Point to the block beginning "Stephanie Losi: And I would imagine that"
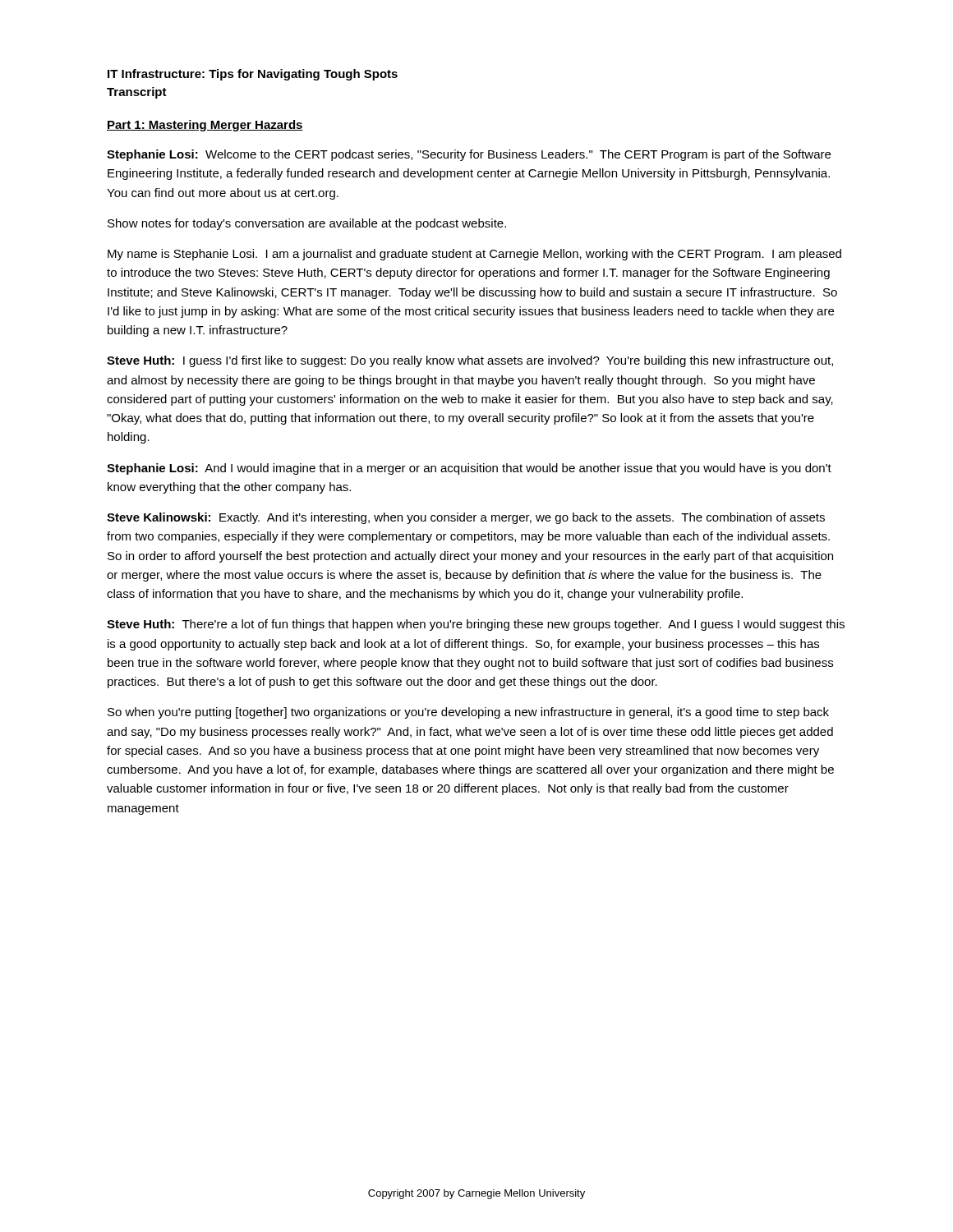The image size is (953, 1232). (x=469, y=477)
